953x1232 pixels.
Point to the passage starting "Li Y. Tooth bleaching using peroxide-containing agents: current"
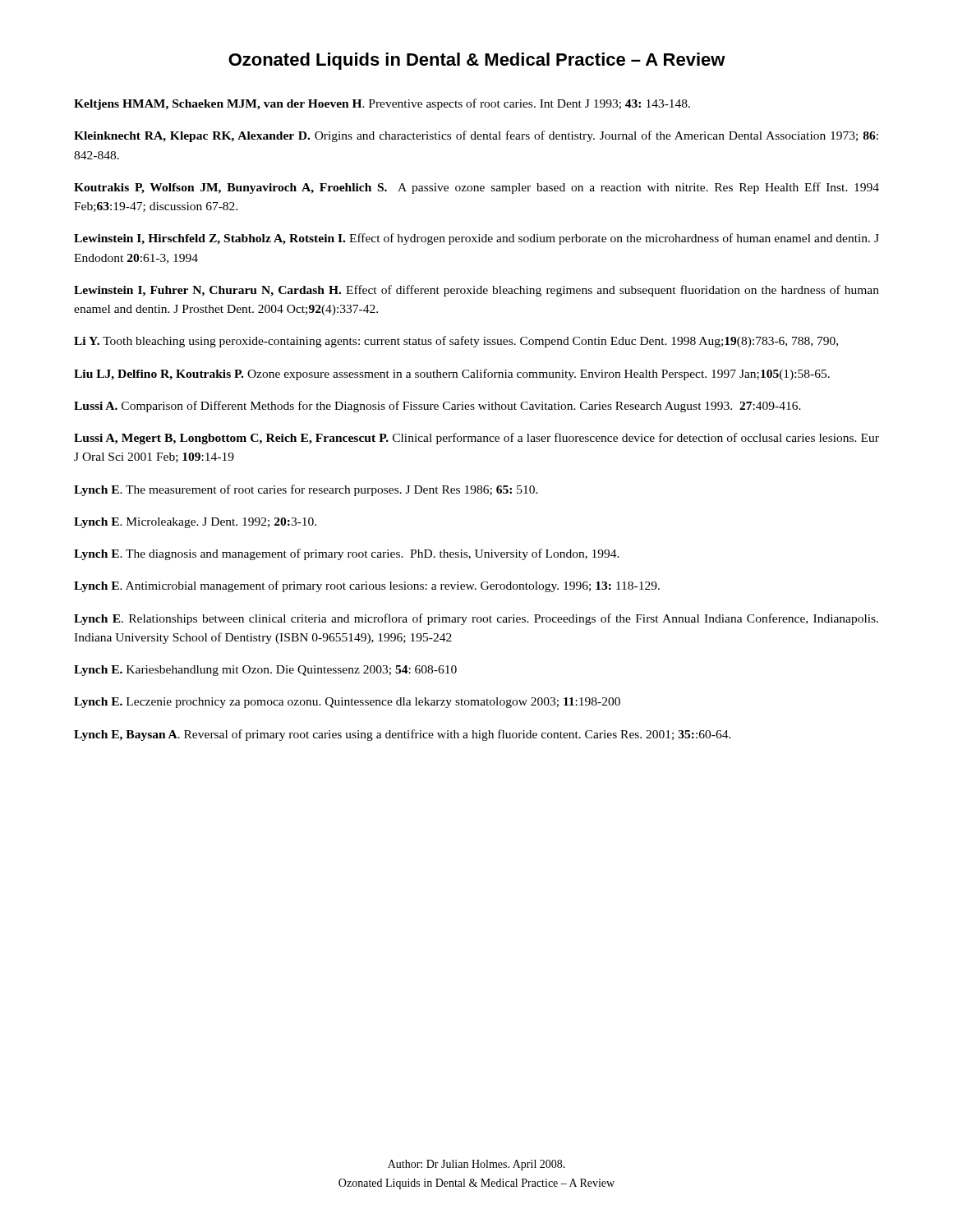[x=456, y=341]
